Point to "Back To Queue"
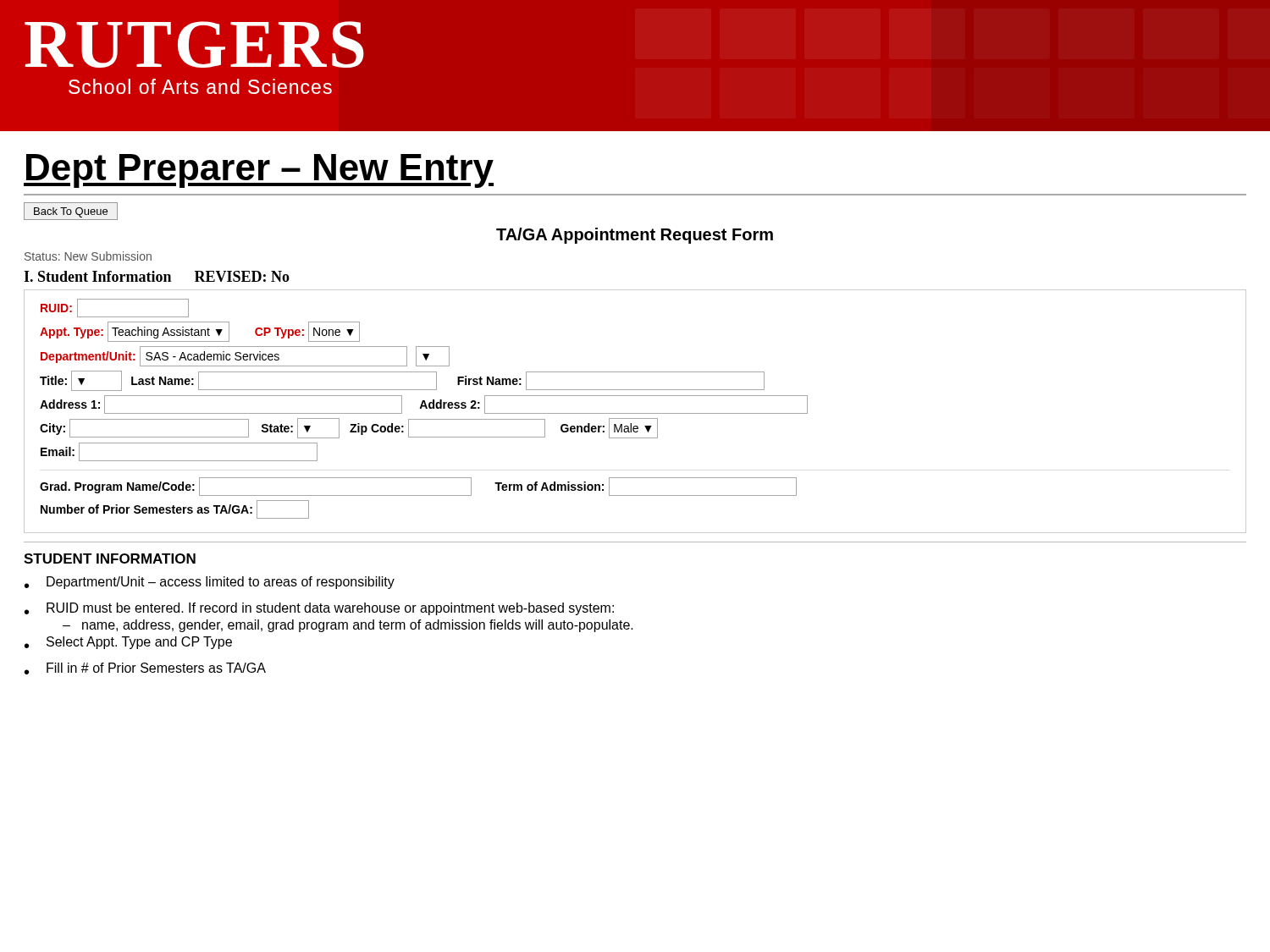1270x952 pixels. click(71, 211)
